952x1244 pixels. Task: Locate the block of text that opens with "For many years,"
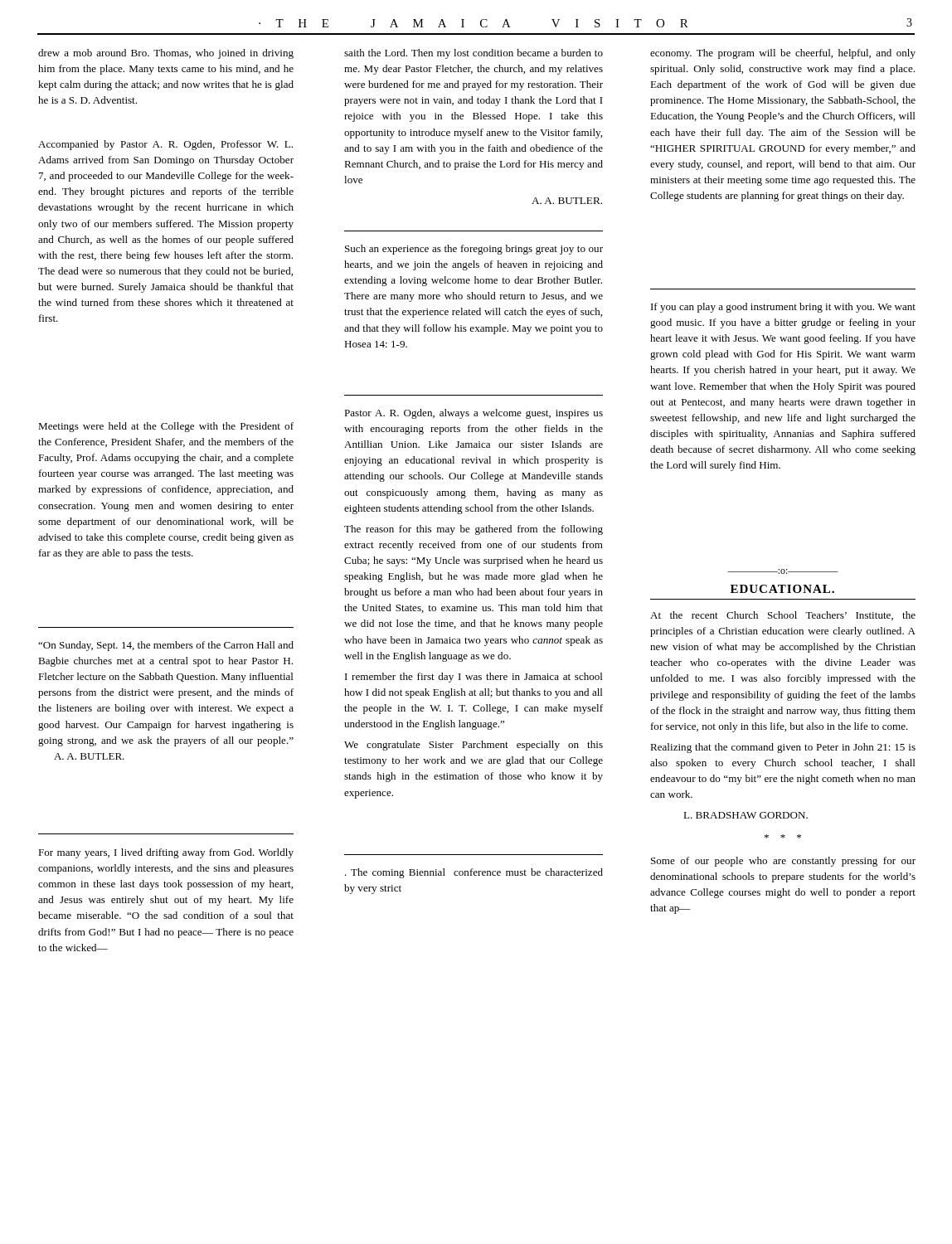(x=166, y=900)
